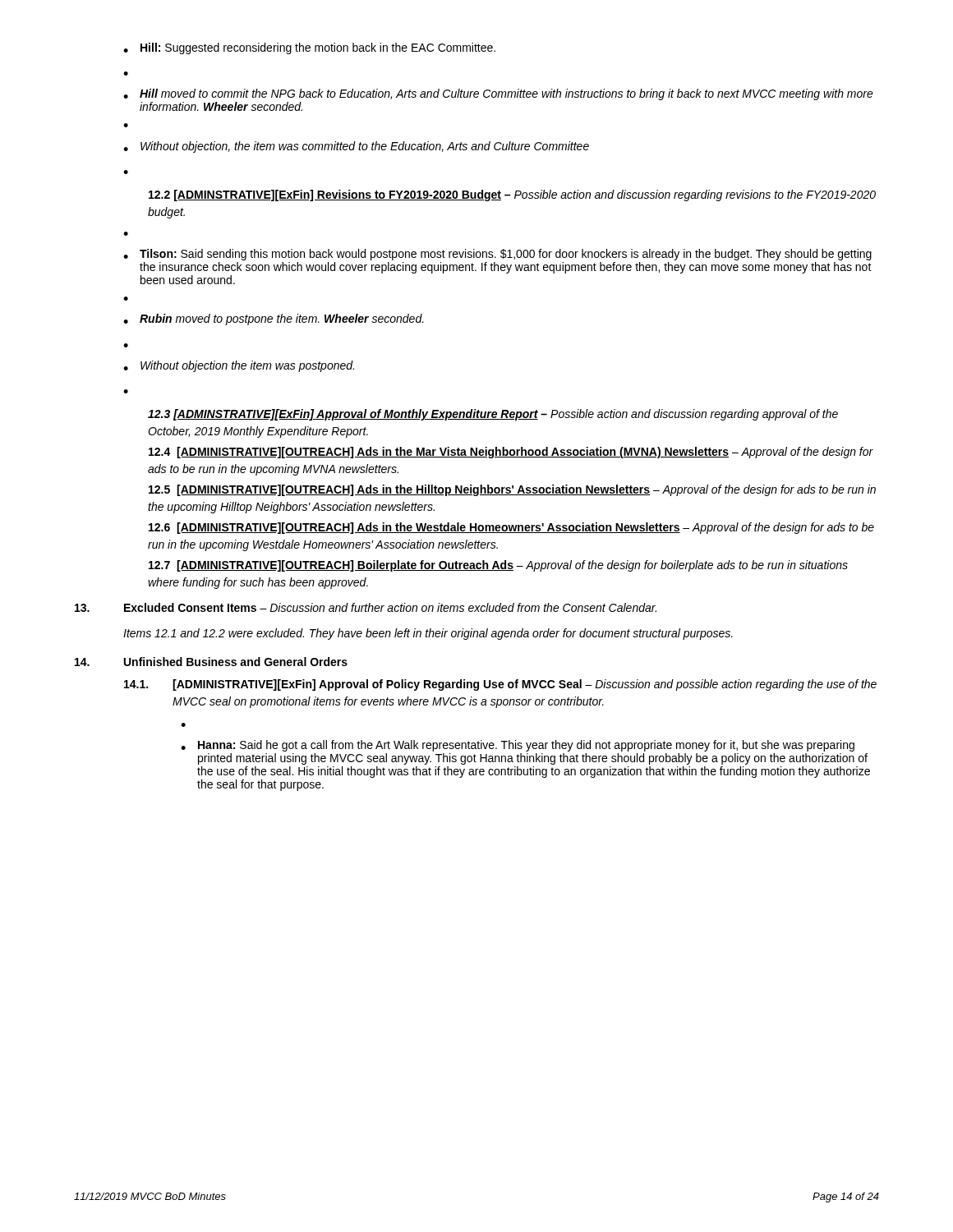The height and width of the screenshot is (1232, 953).
Task: Point to the text block starting "• Tilson: Said"
Action: pos(501,267)
